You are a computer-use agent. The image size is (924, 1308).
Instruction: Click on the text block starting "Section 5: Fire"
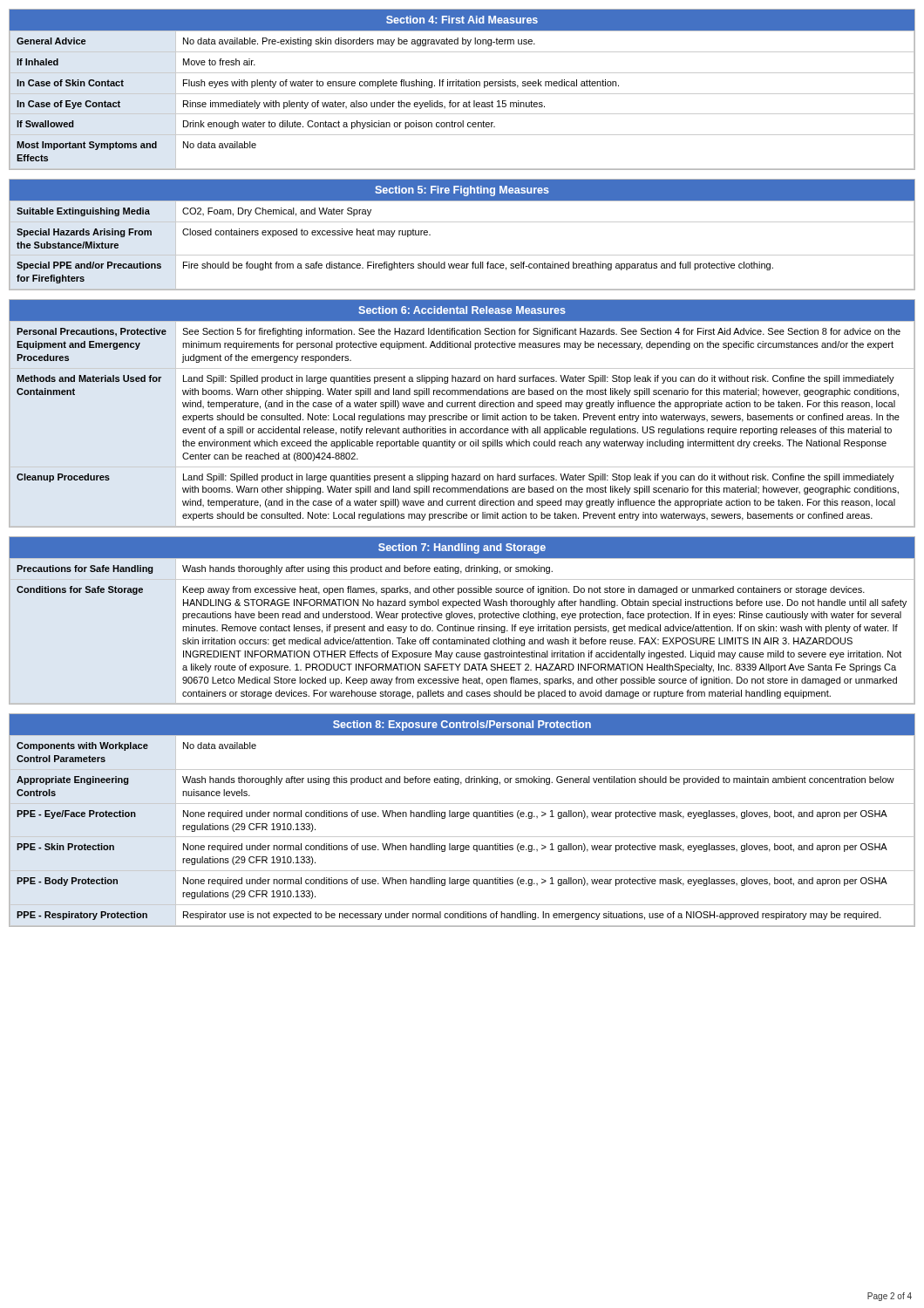[462, 190]
